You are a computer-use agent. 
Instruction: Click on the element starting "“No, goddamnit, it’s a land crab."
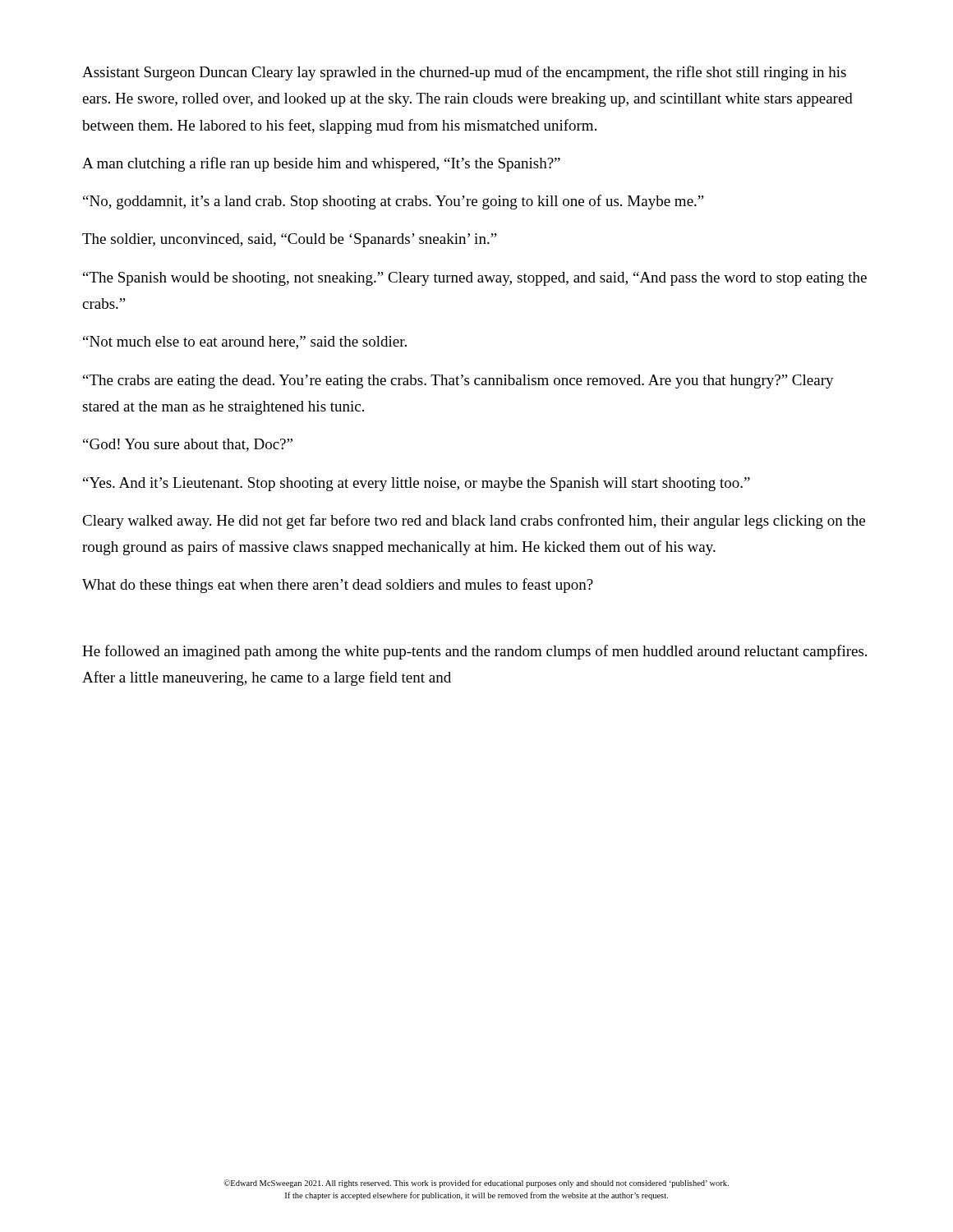tap(476, 201)
